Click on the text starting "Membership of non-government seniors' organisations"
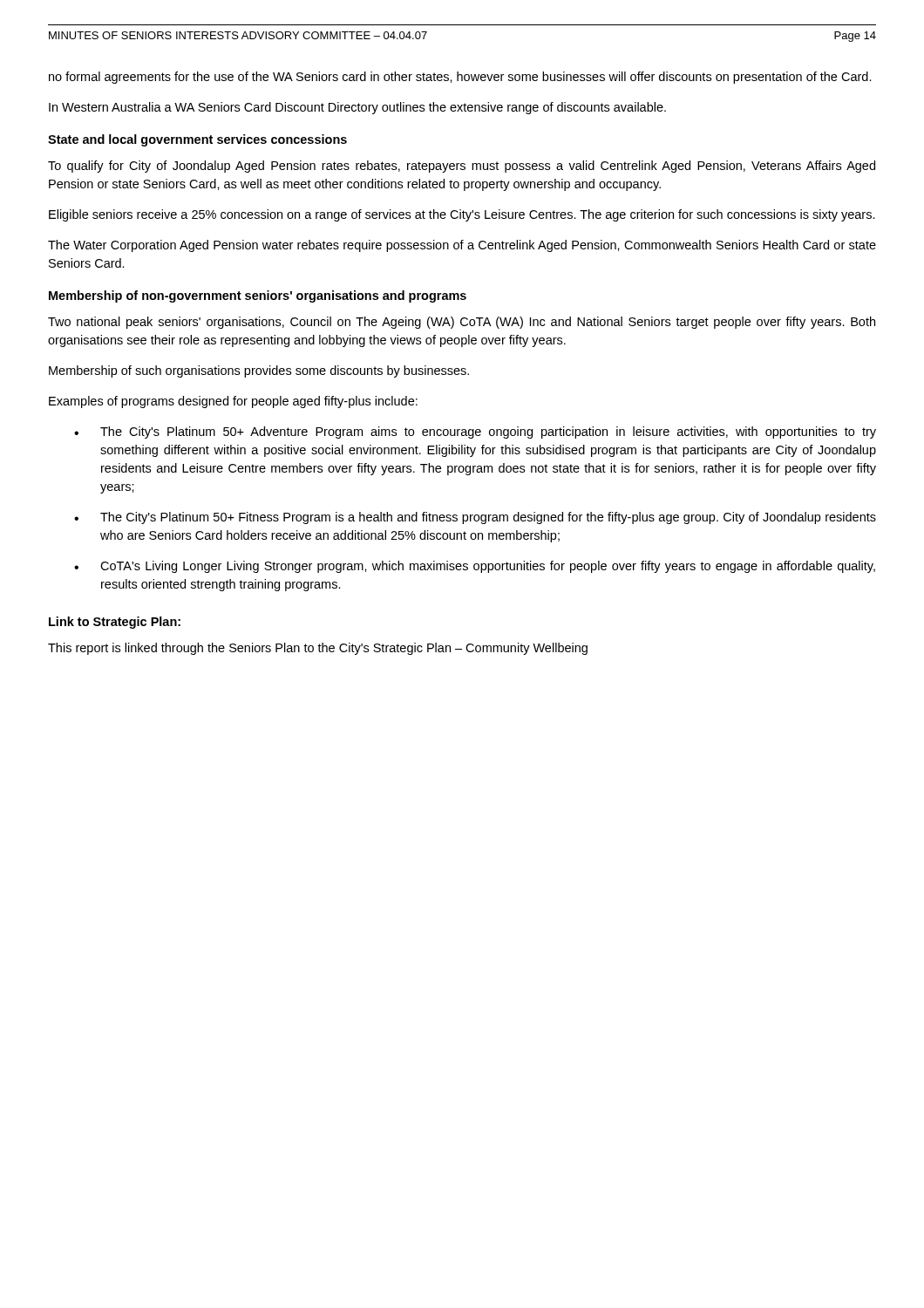 tap(257, 296)
